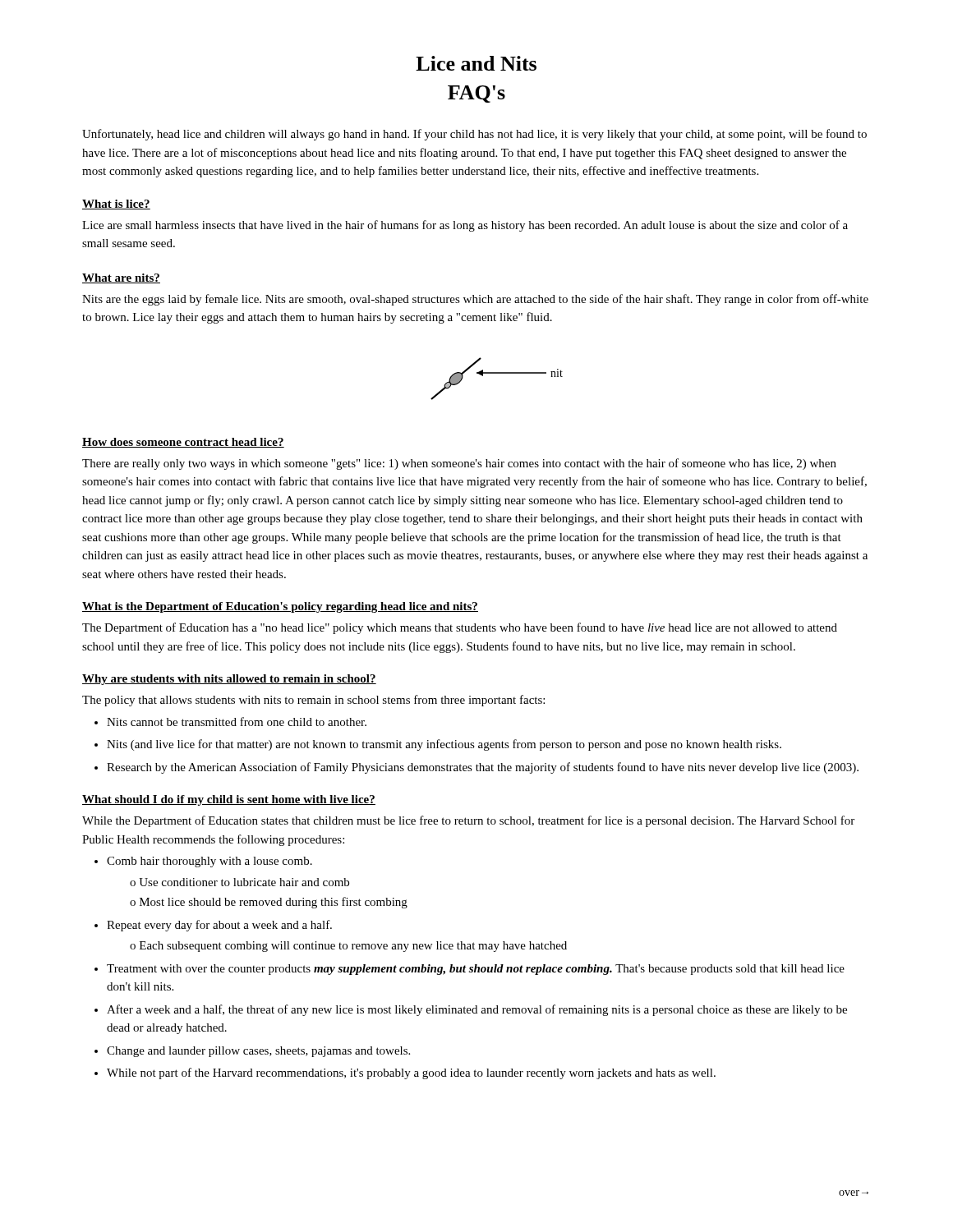Locate the list item that reads "Each subsequent combing will continue to remove any"
Screen dimensions: 1232x953
click(x=500, y=946)
